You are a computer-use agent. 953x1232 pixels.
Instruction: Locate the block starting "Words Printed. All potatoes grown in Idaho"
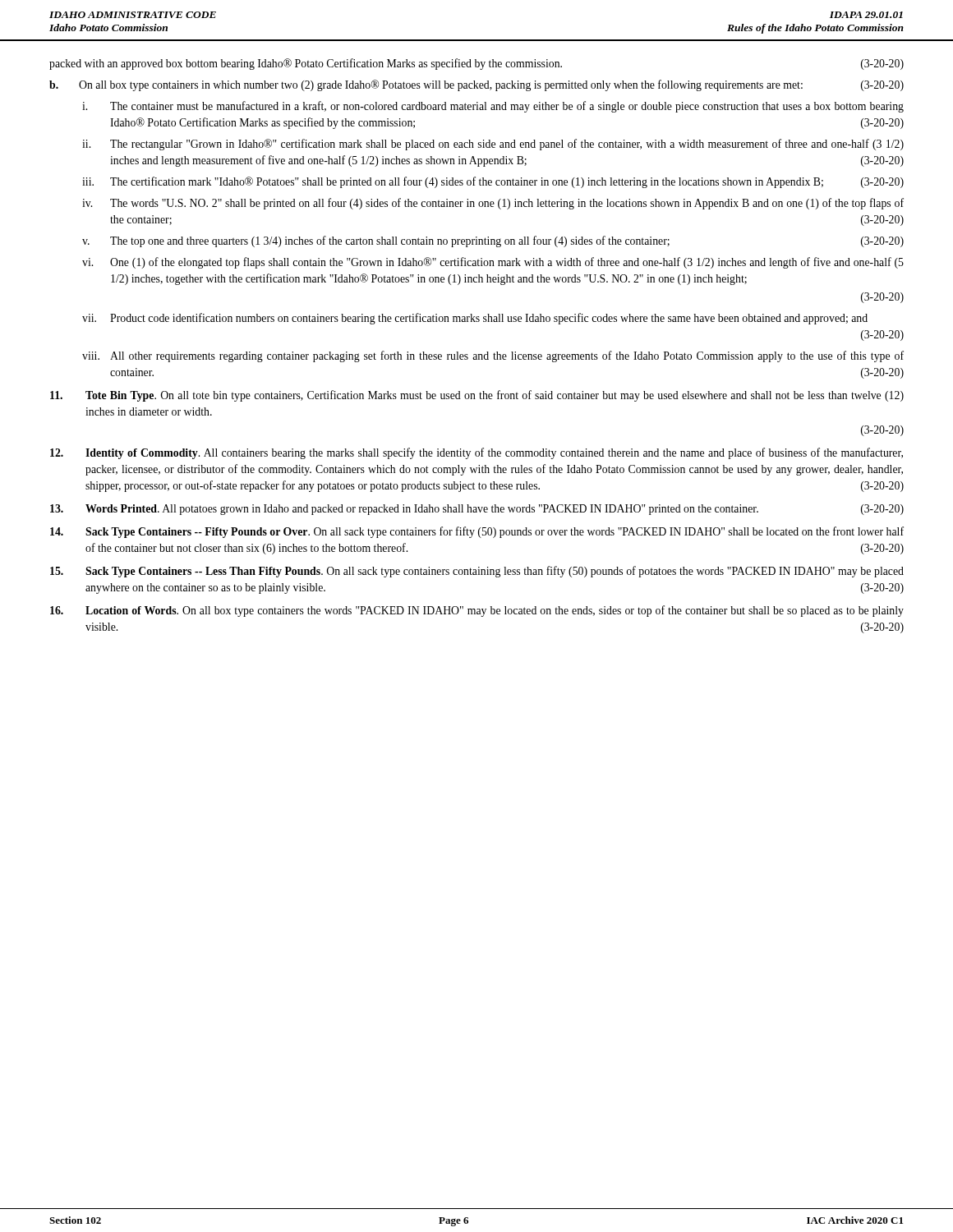(x=476, y=509)
